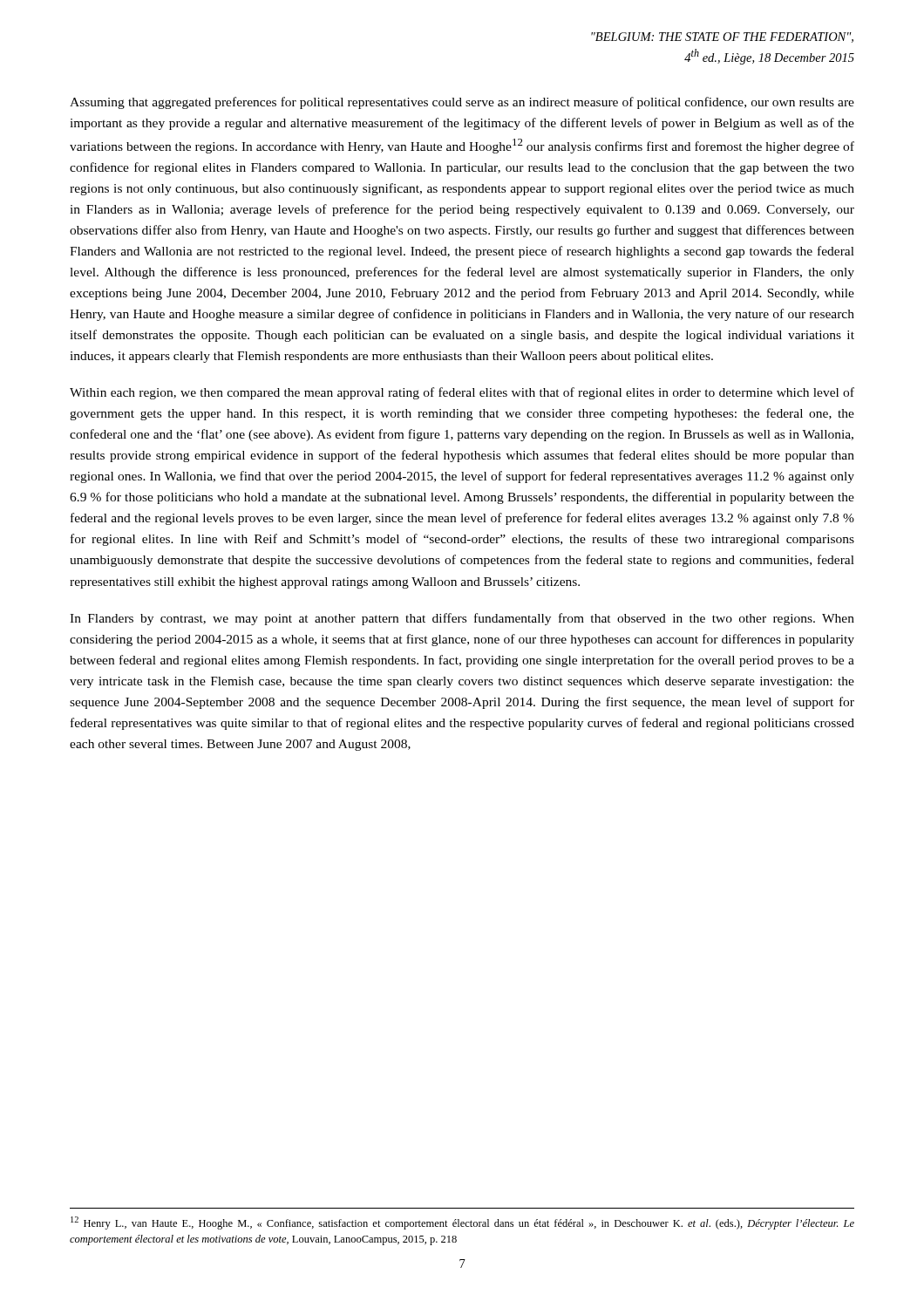Point to the region starting "12 Henry L., van Haute E.,"

pyautogui.click(x=462, y=1230)
